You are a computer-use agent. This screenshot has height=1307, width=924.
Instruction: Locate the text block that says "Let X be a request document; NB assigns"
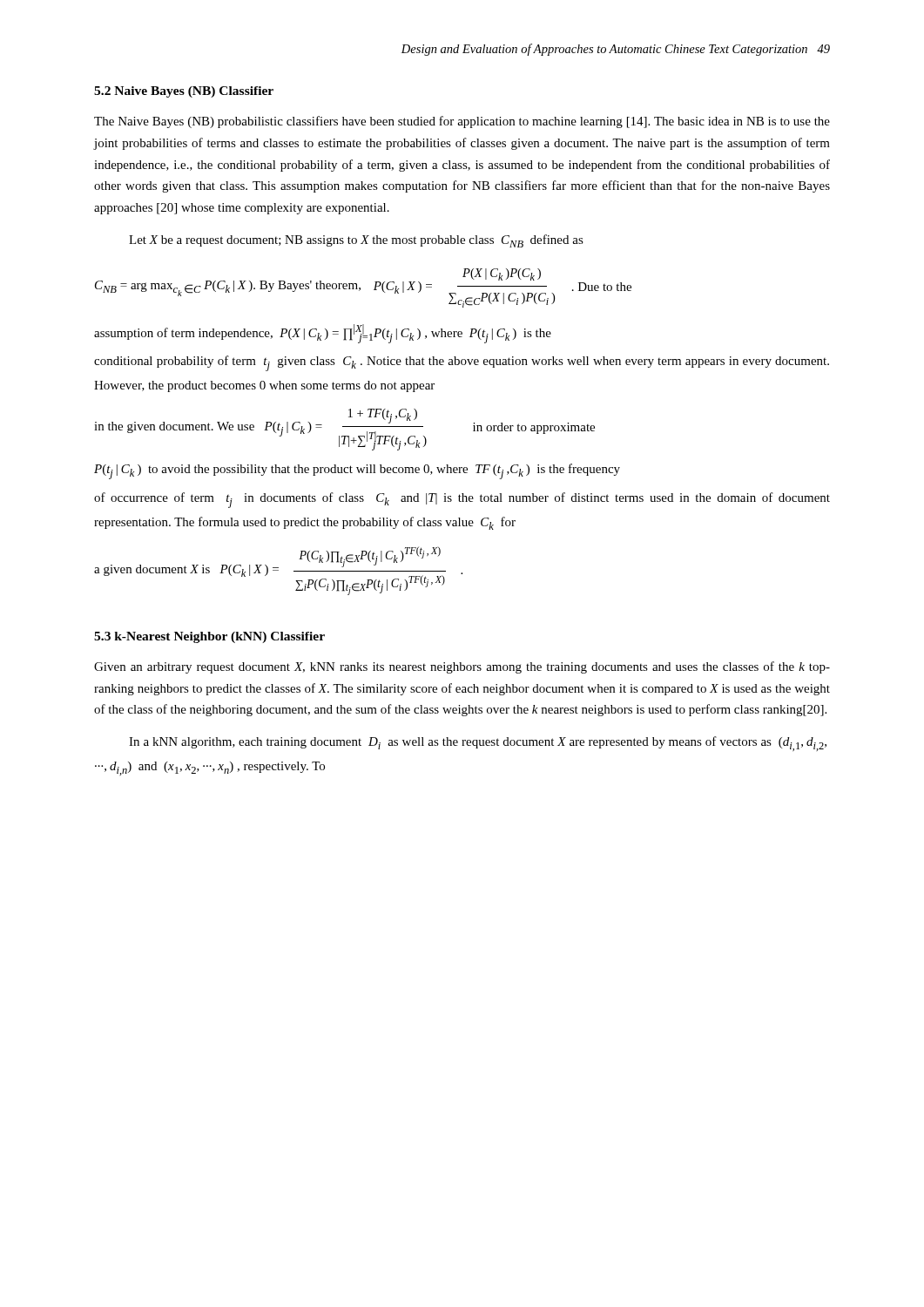[x=356, y=241]
